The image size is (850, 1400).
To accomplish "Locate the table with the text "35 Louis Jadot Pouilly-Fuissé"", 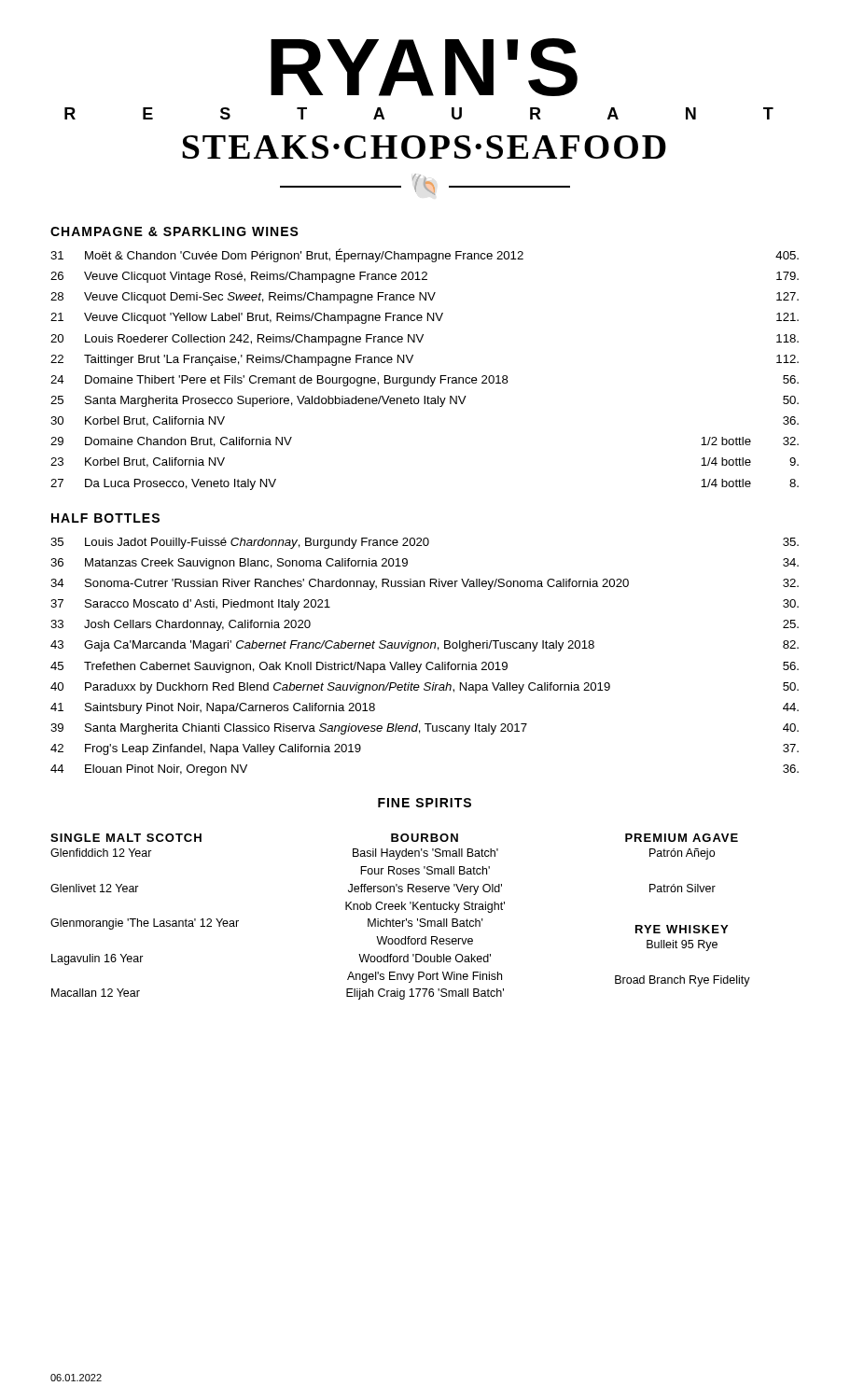I will [425, 655].
